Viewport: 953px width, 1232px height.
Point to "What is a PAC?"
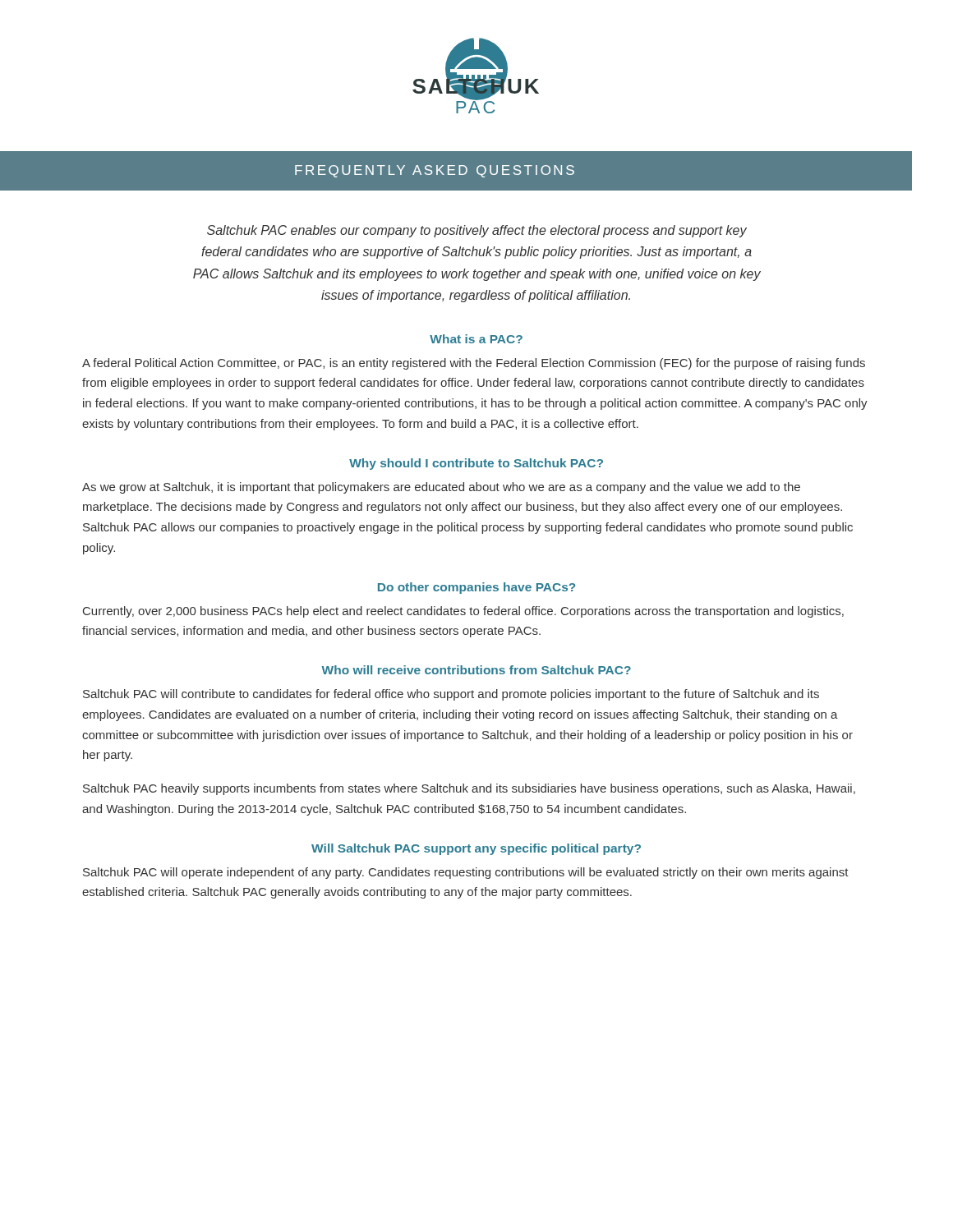click(x=476, y=338)
